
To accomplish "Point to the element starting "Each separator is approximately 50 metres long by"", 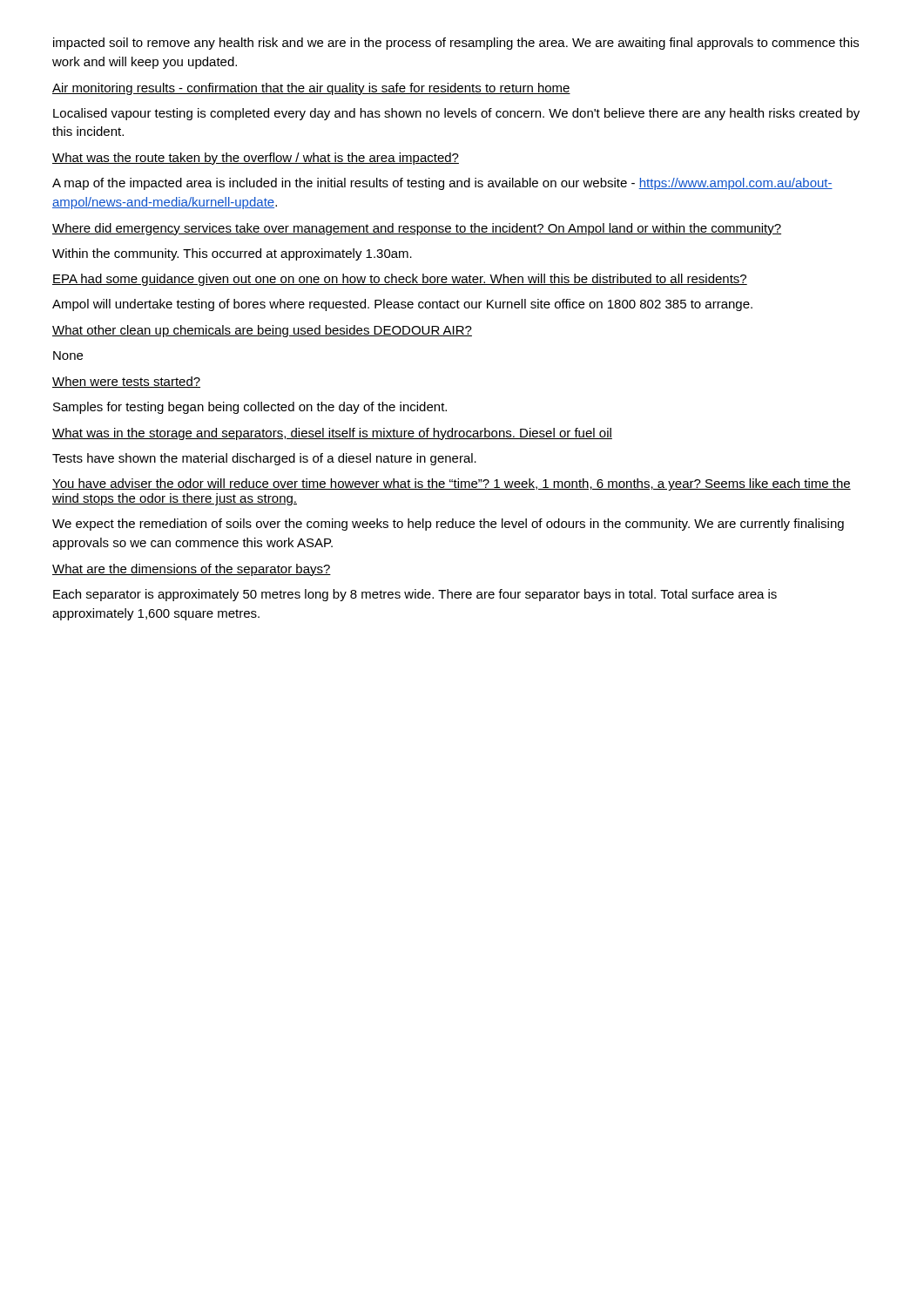I will pos(457,603).
